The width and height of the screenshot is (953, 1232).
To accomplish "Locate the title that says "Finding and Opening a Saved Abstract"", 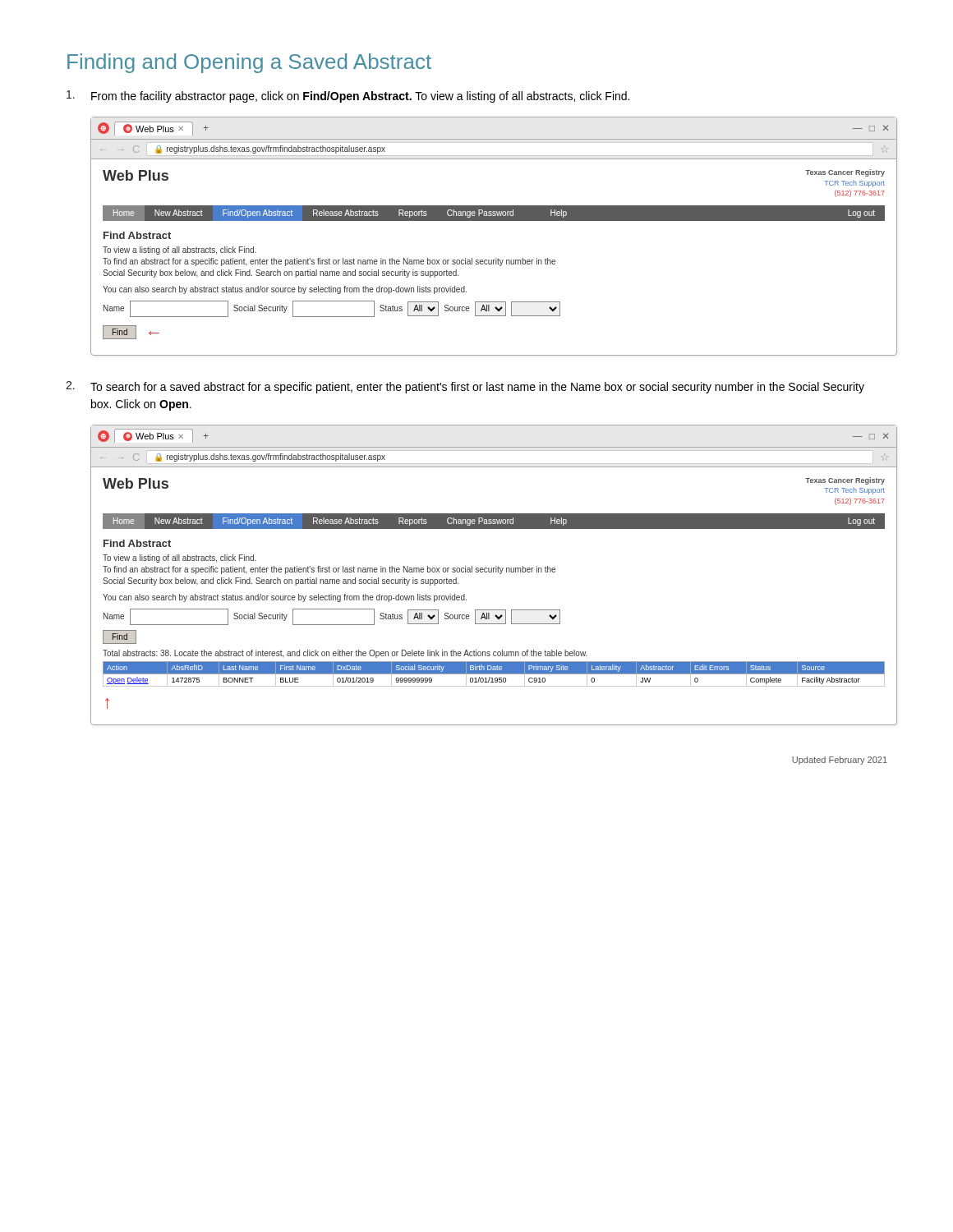I will (x=249, y=63).
